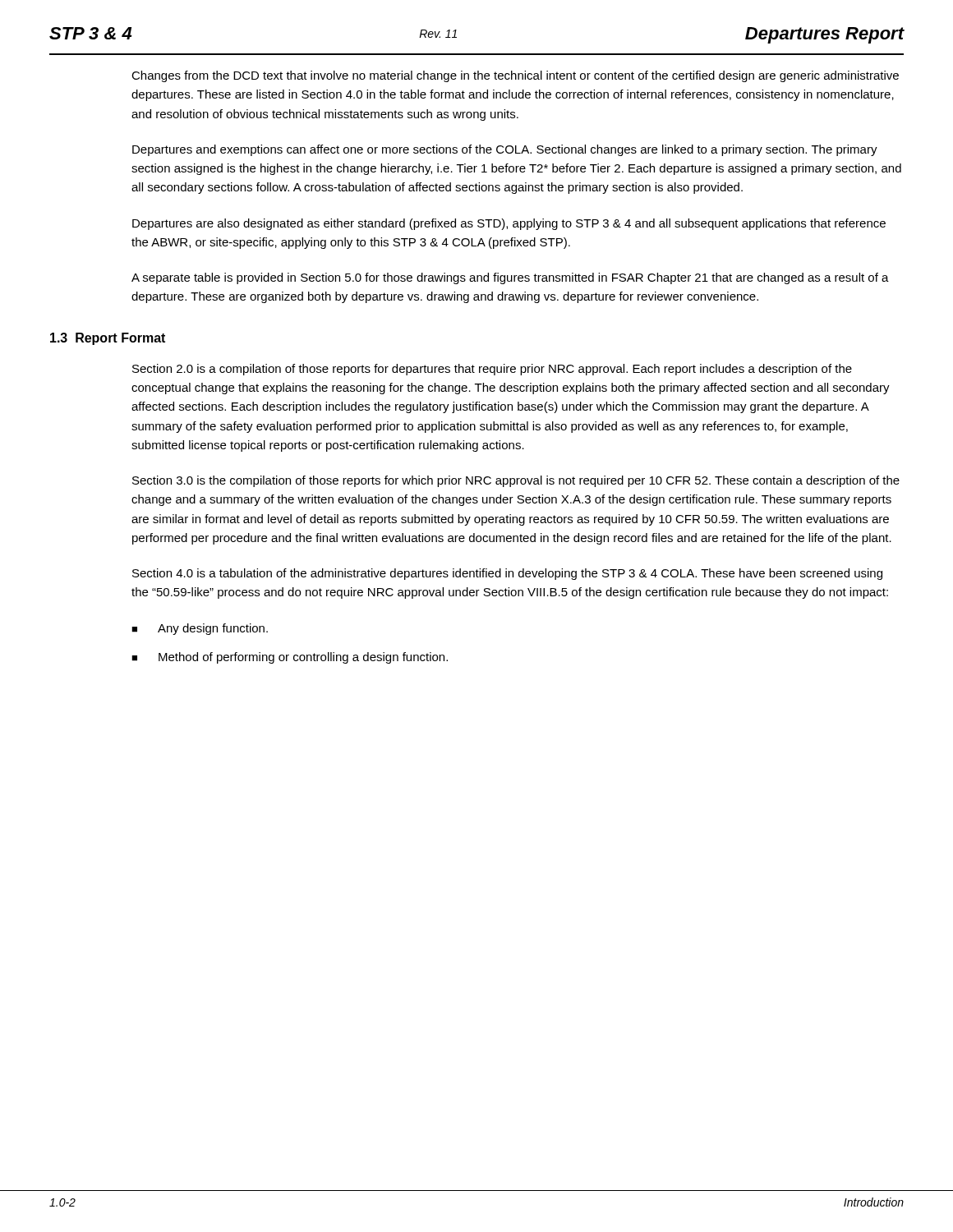The image size is (953, 1232).
Task: Find the passage starting "Section 2.0 is"
Action: point(510,406)
